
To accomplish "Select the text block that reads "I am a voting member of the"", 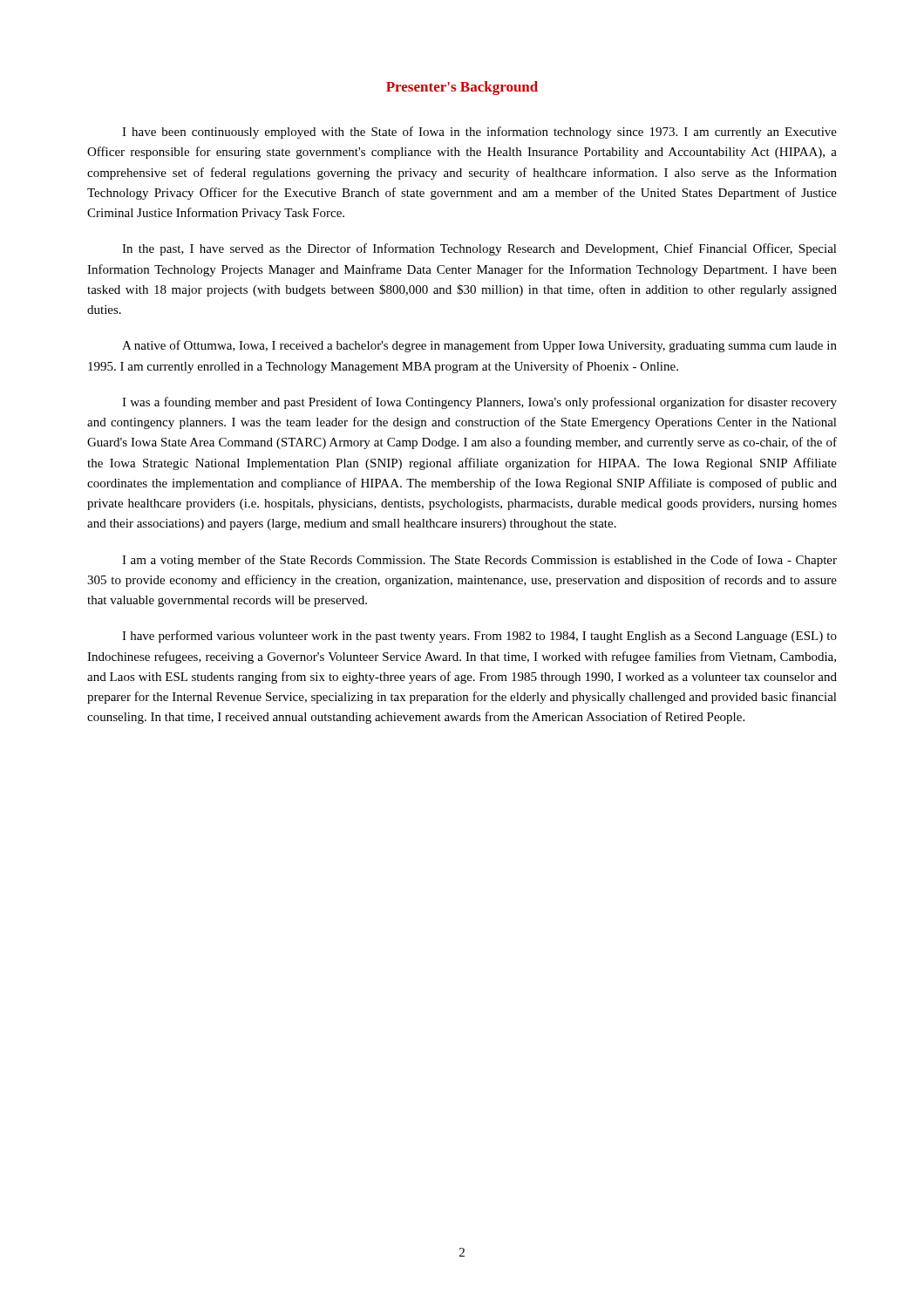I will [x=462, y=580].
